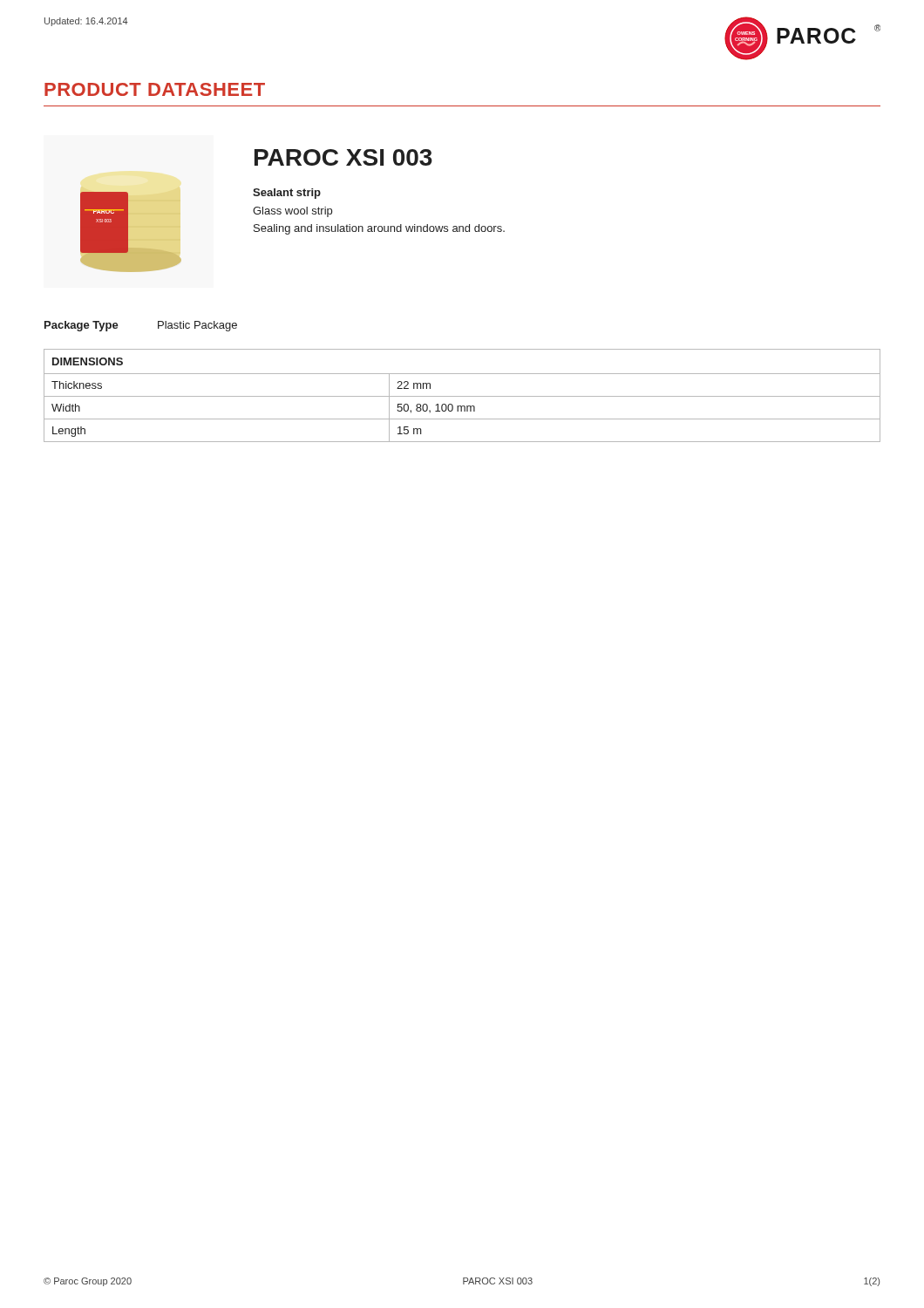
Task: Point to the region starting "PAROC XSI 003"
Action: (x=343, y=157)
